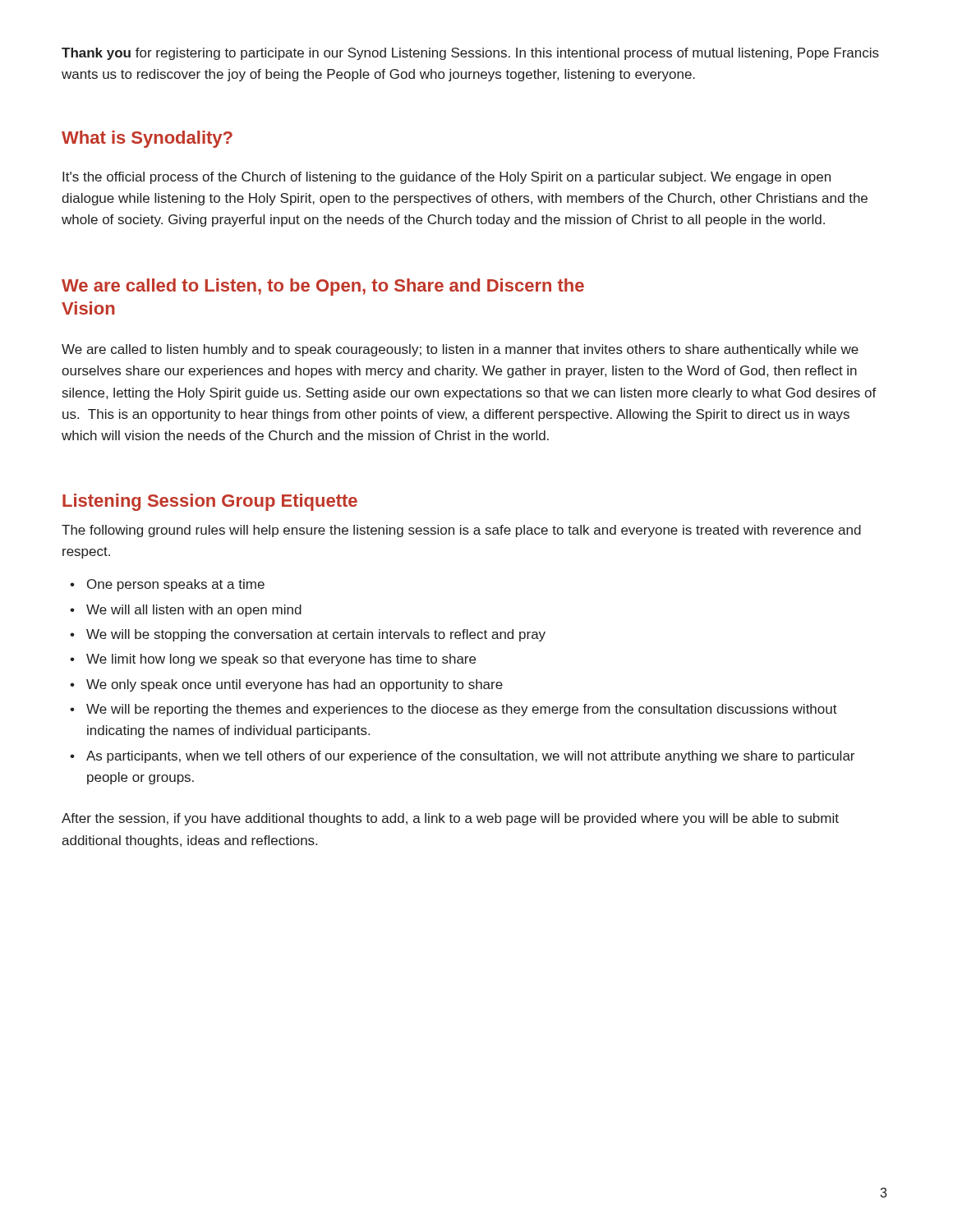Image resolution: width=953 pixels, height=1232 pixels.
Task: Find the block on this page that starts "As participants, when we tell others of our"
Action: click(471, 767)
